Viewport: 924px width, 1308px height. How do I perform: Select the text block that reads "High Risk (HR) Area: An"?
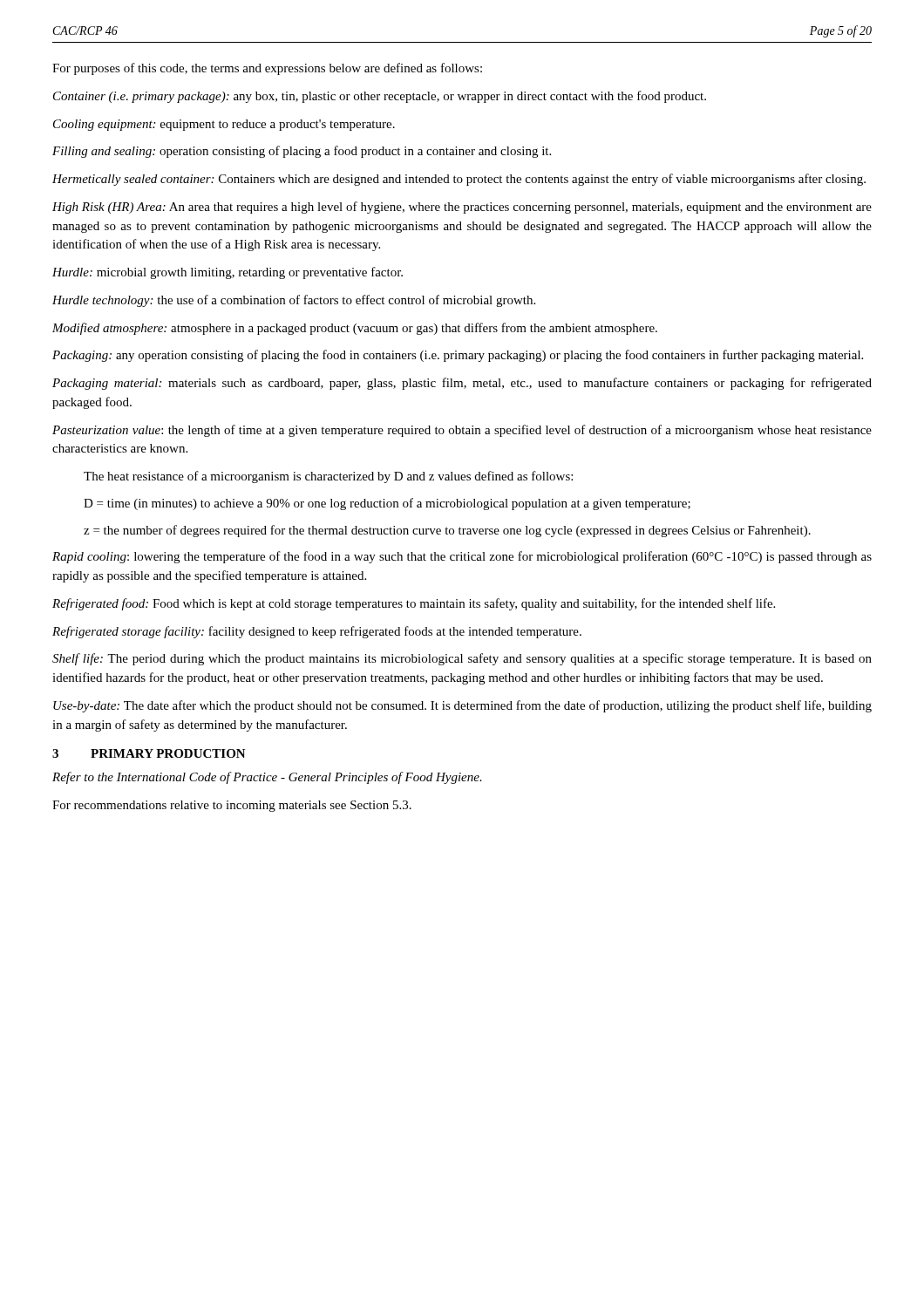click(462, 225)
